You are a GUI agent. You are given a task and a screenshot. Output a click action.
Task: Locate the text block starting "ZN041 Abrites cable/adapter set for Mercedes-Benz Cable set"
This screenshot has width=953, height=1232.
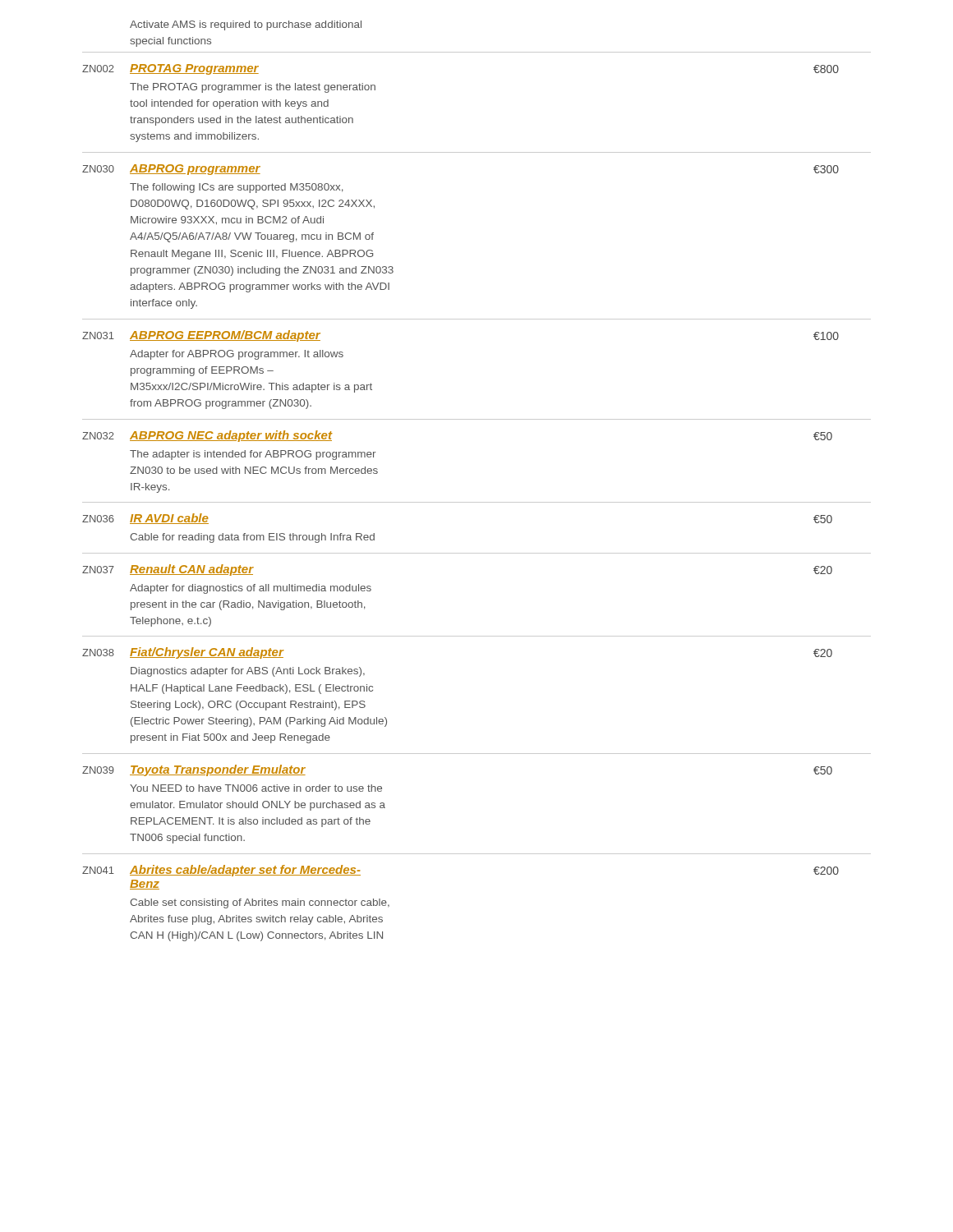(x=101, y=872)
